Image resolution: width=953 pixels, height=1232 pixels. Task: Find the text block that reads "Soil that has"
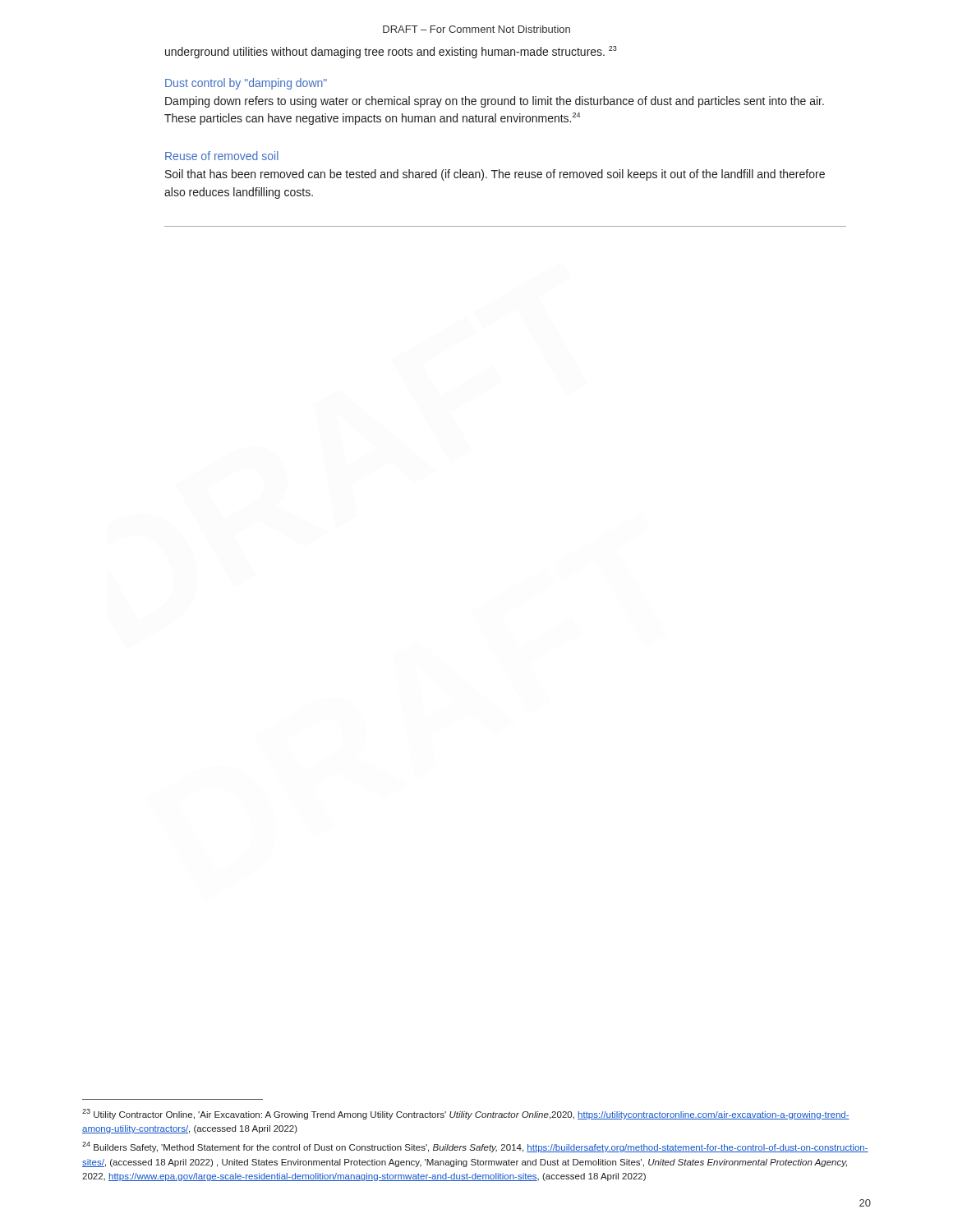point(495,183)
